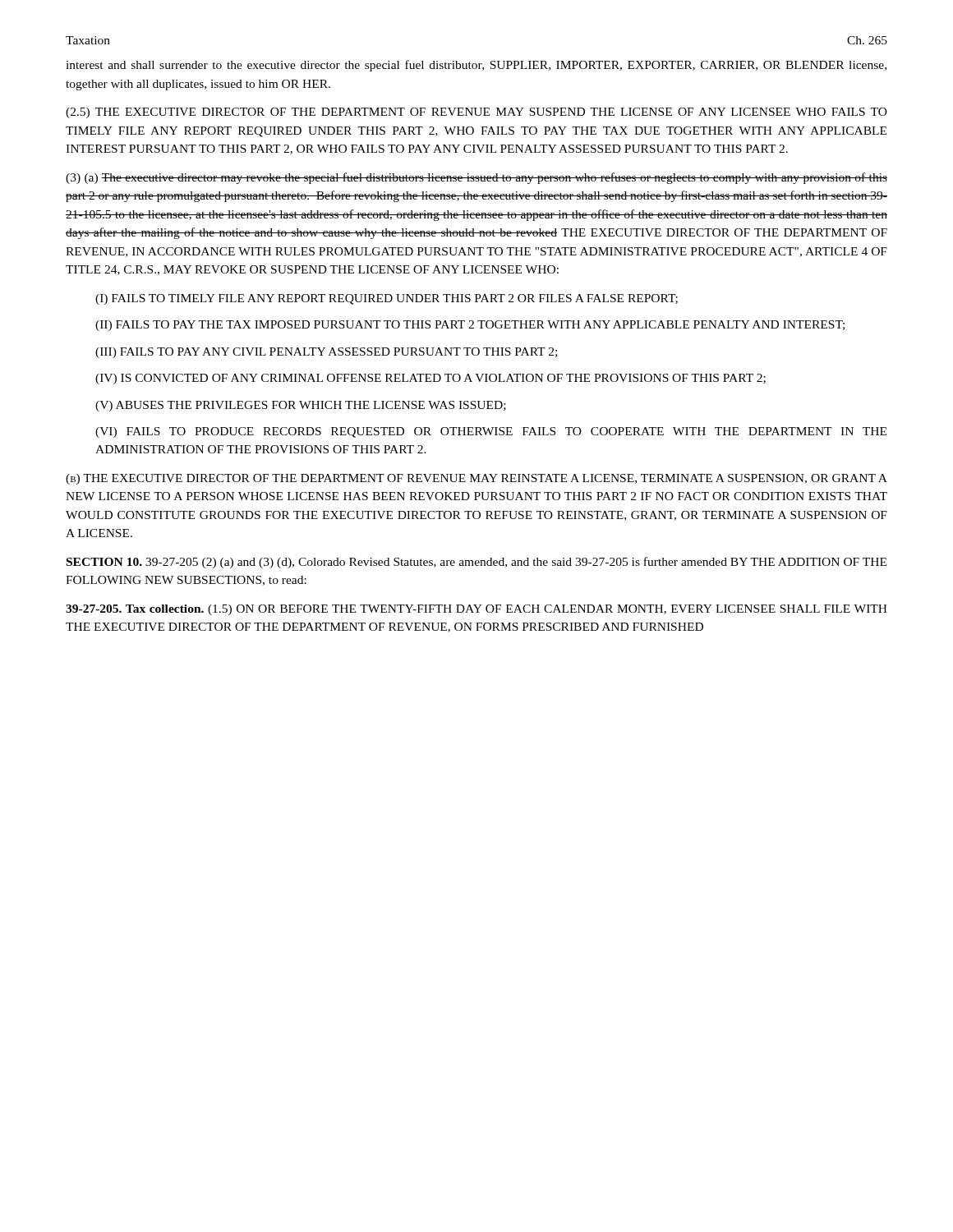Click the passage that begins "SECTION 10. 39-27-205"
Image resolution: width=953 pixels, height=1232 pixels.
[x=476, y=571]
